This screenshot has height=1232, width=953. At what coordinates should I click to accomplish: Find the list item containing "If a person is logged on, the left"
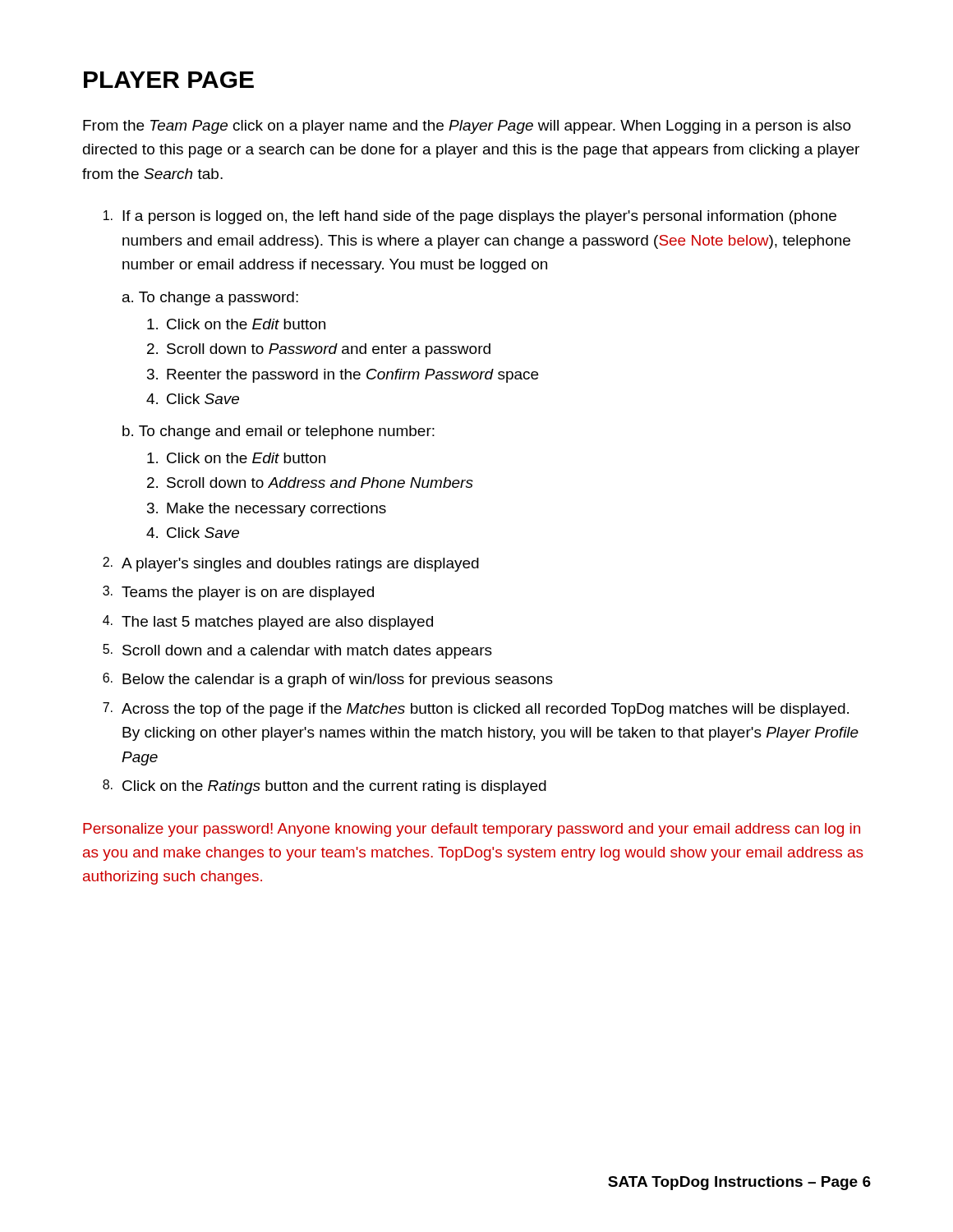(x=476, y=375)
